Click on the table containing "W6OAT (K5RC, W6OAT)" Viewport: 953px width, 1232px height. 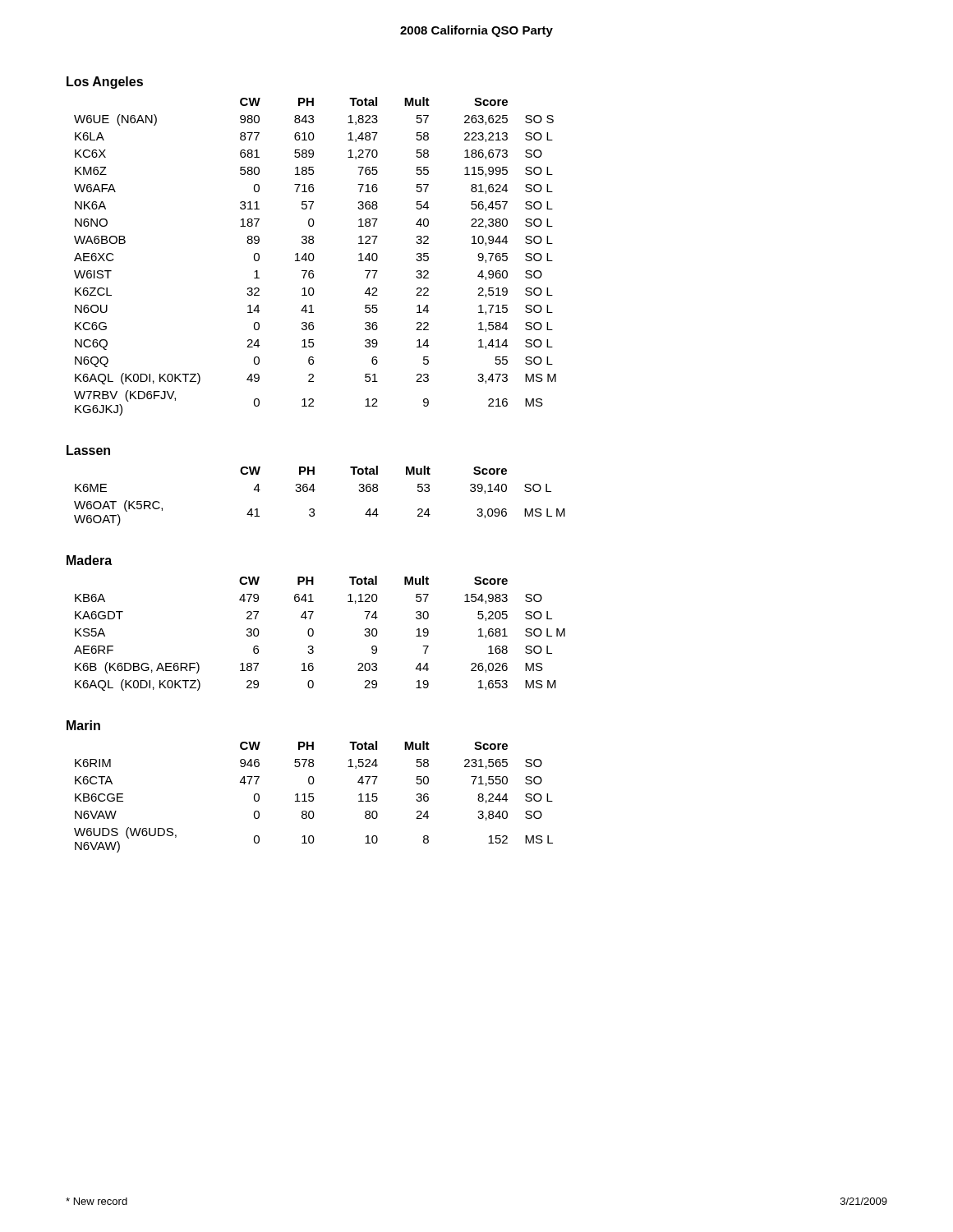(476, 494)
